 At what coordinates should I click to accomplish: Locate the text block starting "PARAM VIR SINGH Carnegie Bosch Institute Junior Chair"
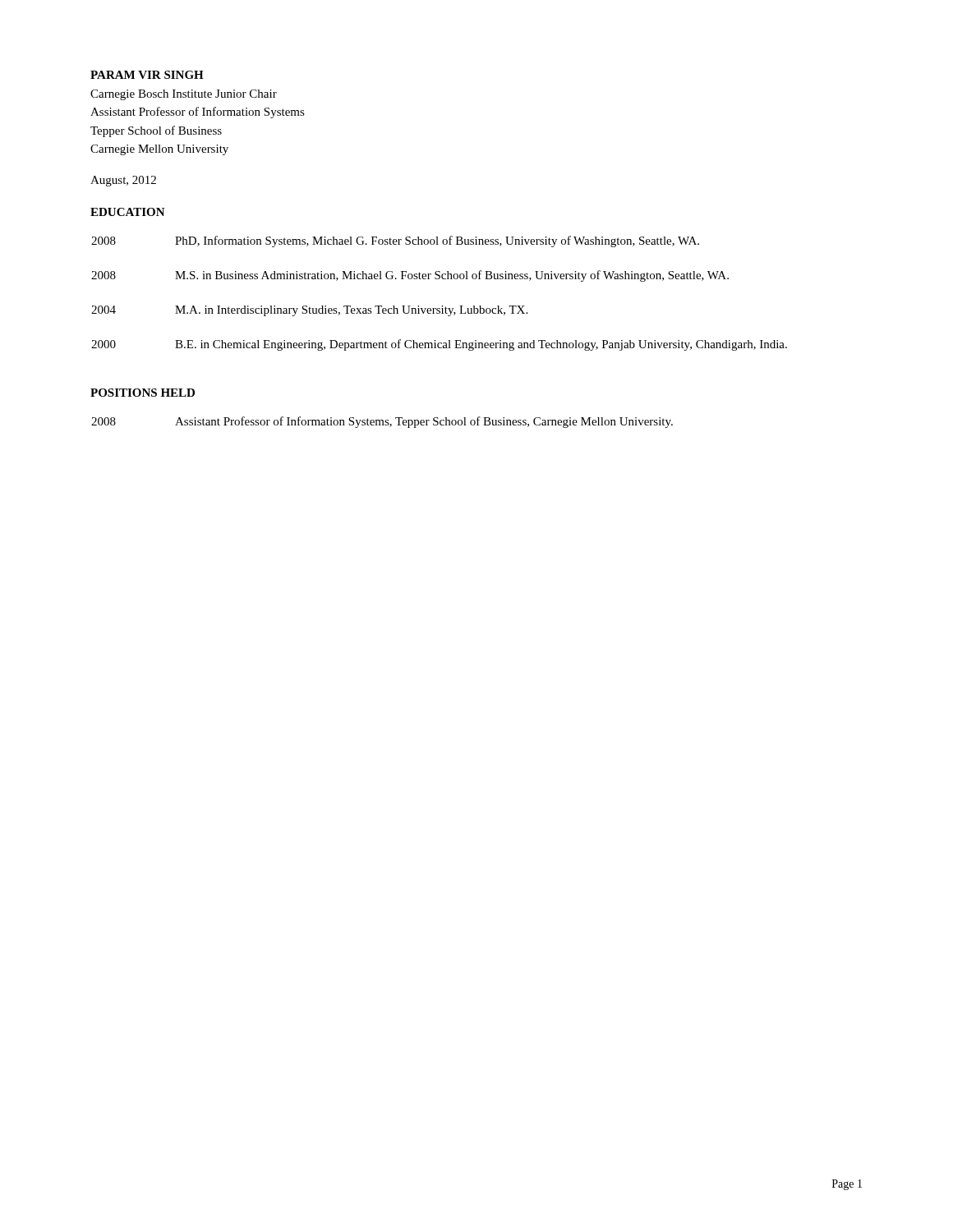[147, 75]
